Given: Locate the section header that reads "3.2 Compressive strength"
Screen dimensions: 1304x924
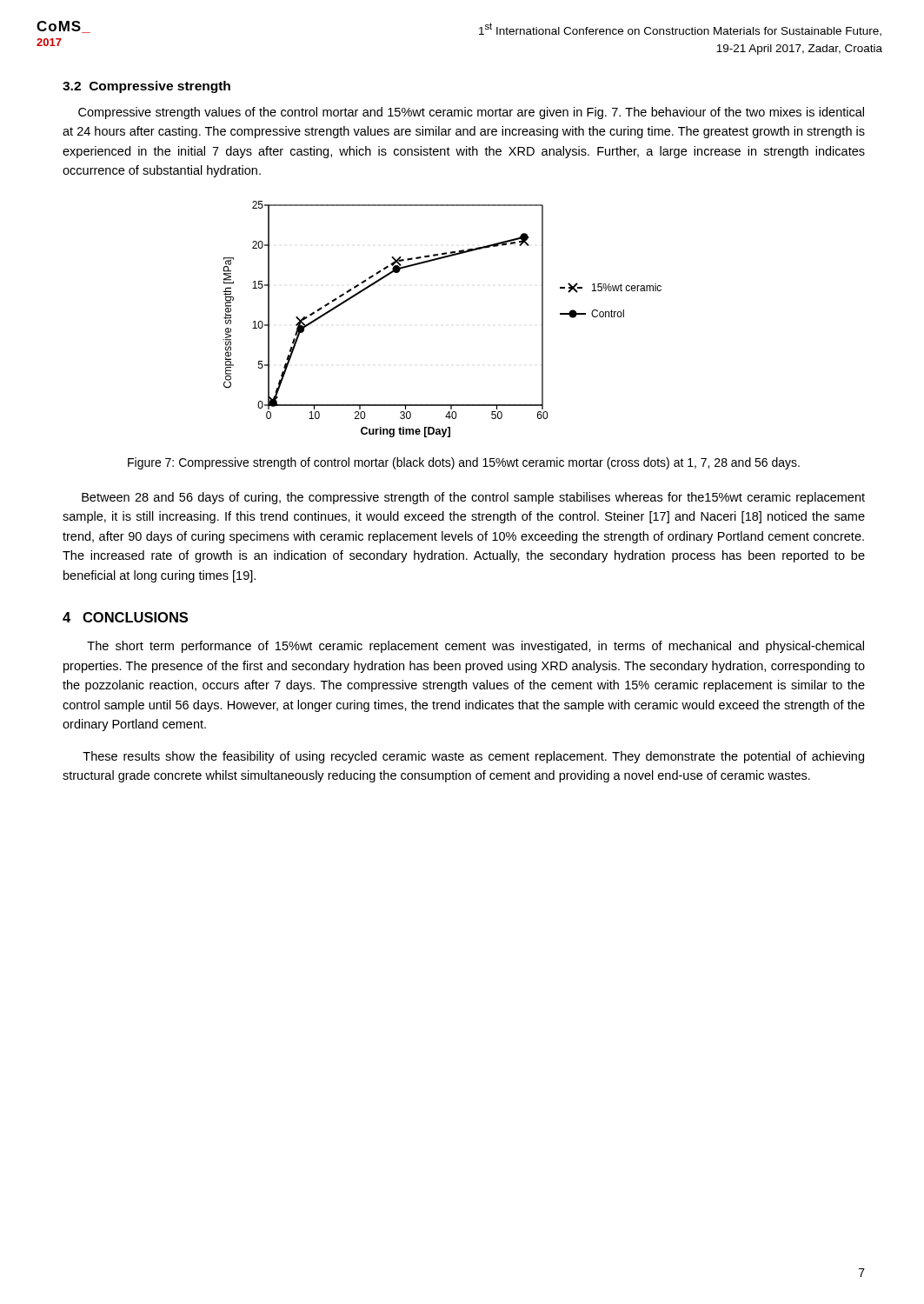Looking at the screenshot, I should click(x=147, y=86).
